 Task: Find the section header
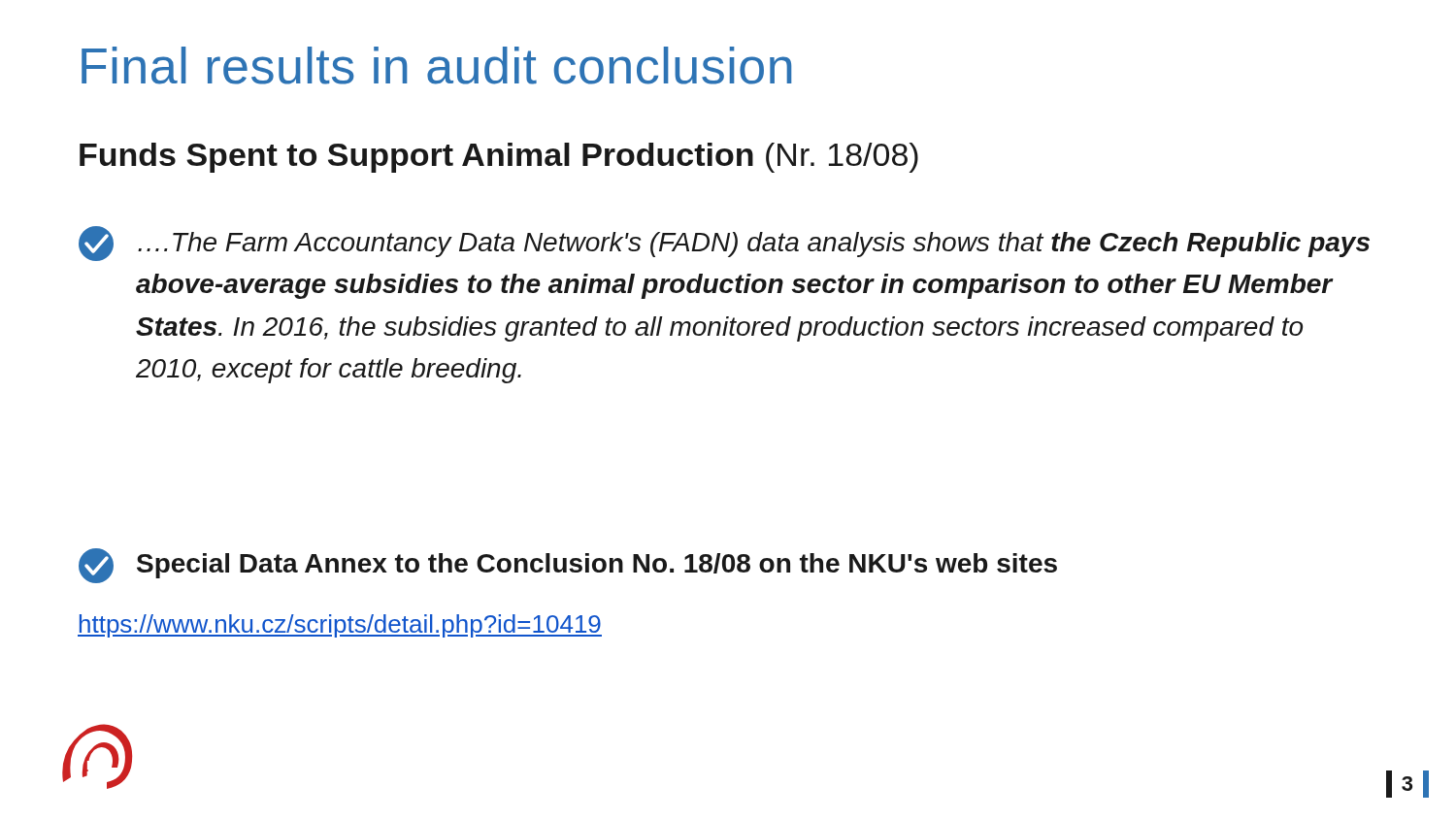(499, 154)
